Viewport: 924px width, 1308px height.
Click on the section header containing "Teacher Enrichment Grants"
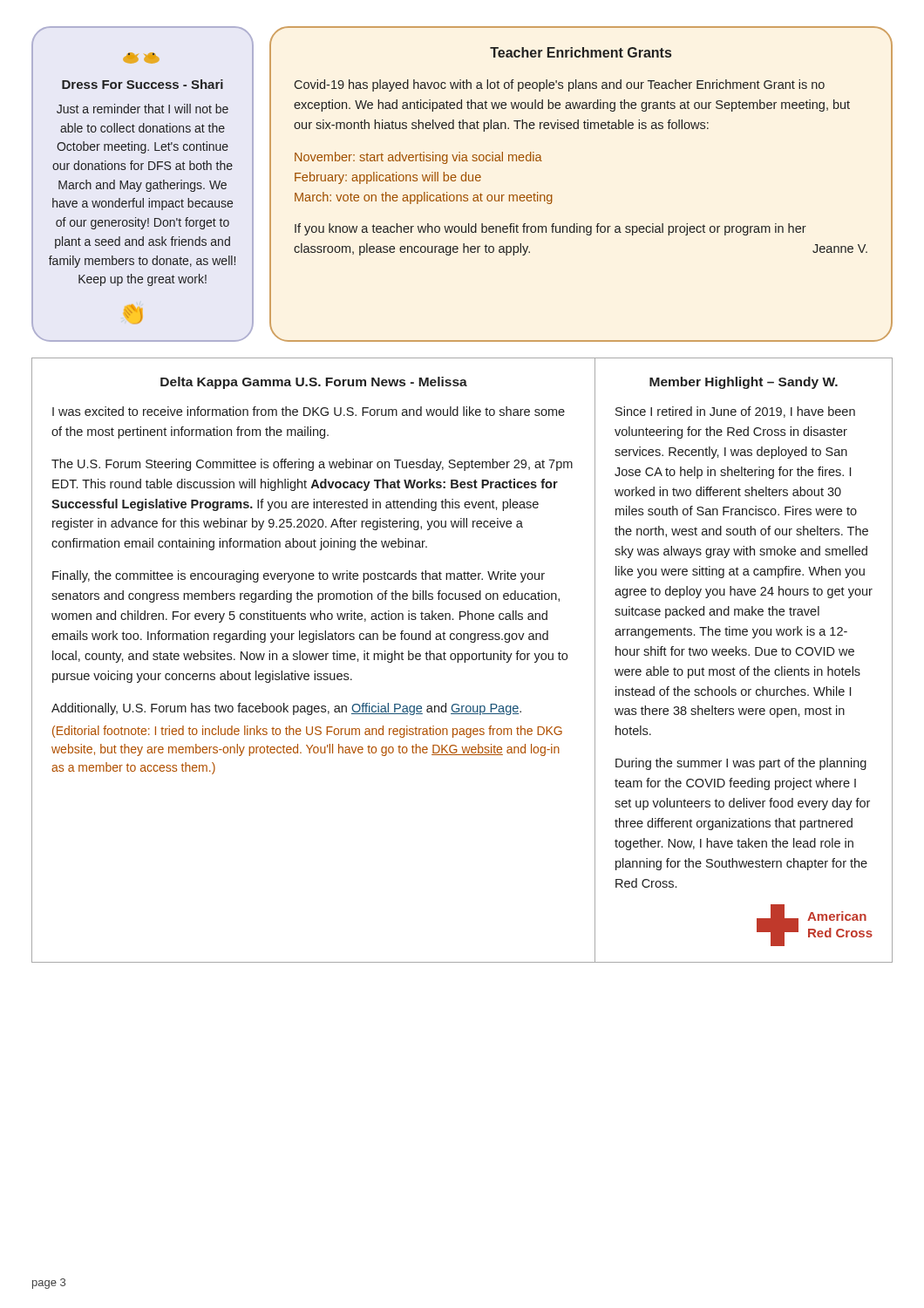581,53
